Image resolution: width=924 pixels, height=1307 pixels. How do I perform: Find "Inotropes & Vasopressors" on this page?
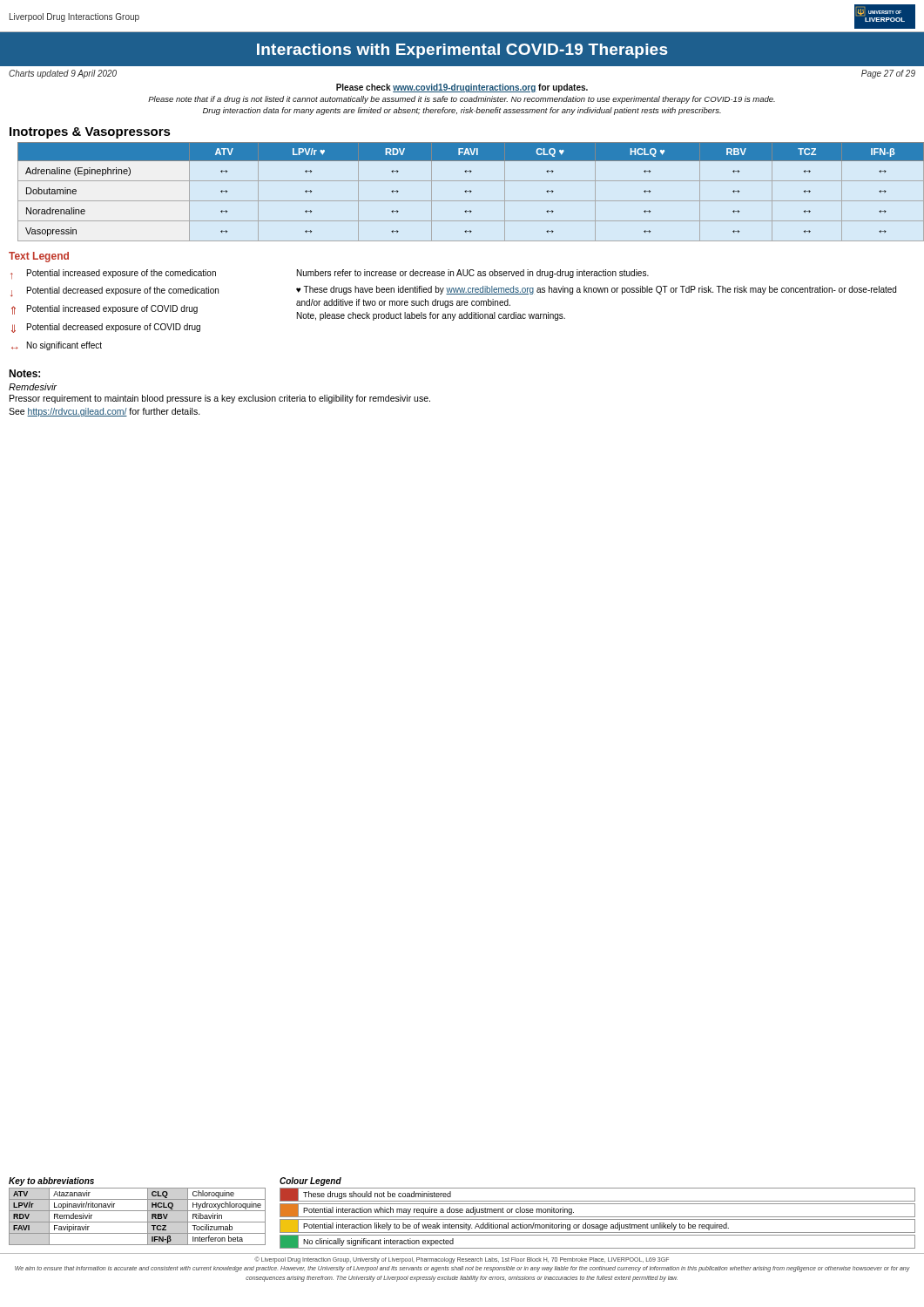(x=90, y=131)
